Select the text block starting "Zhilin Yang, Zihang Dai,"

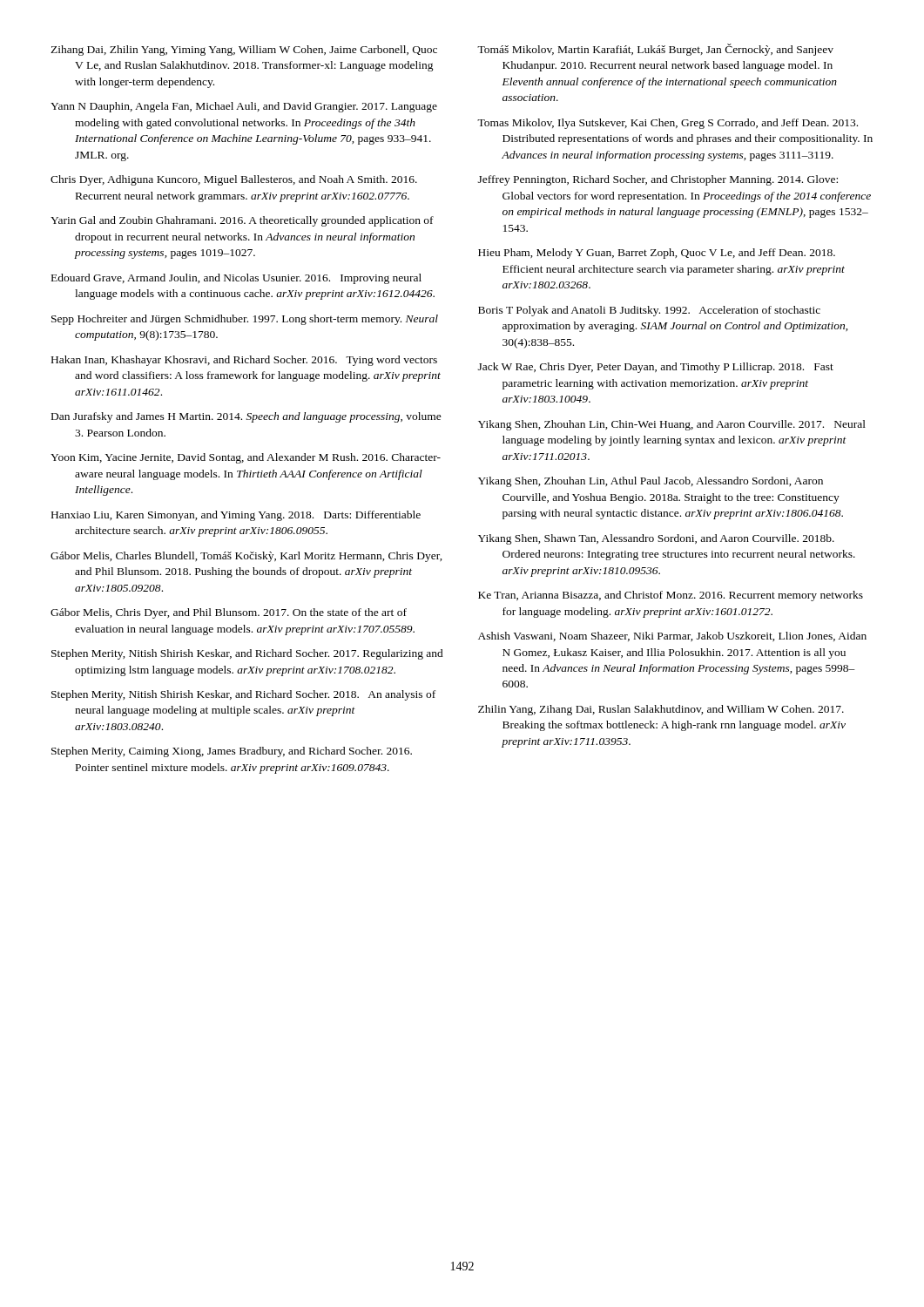click(x=662, y=725)
